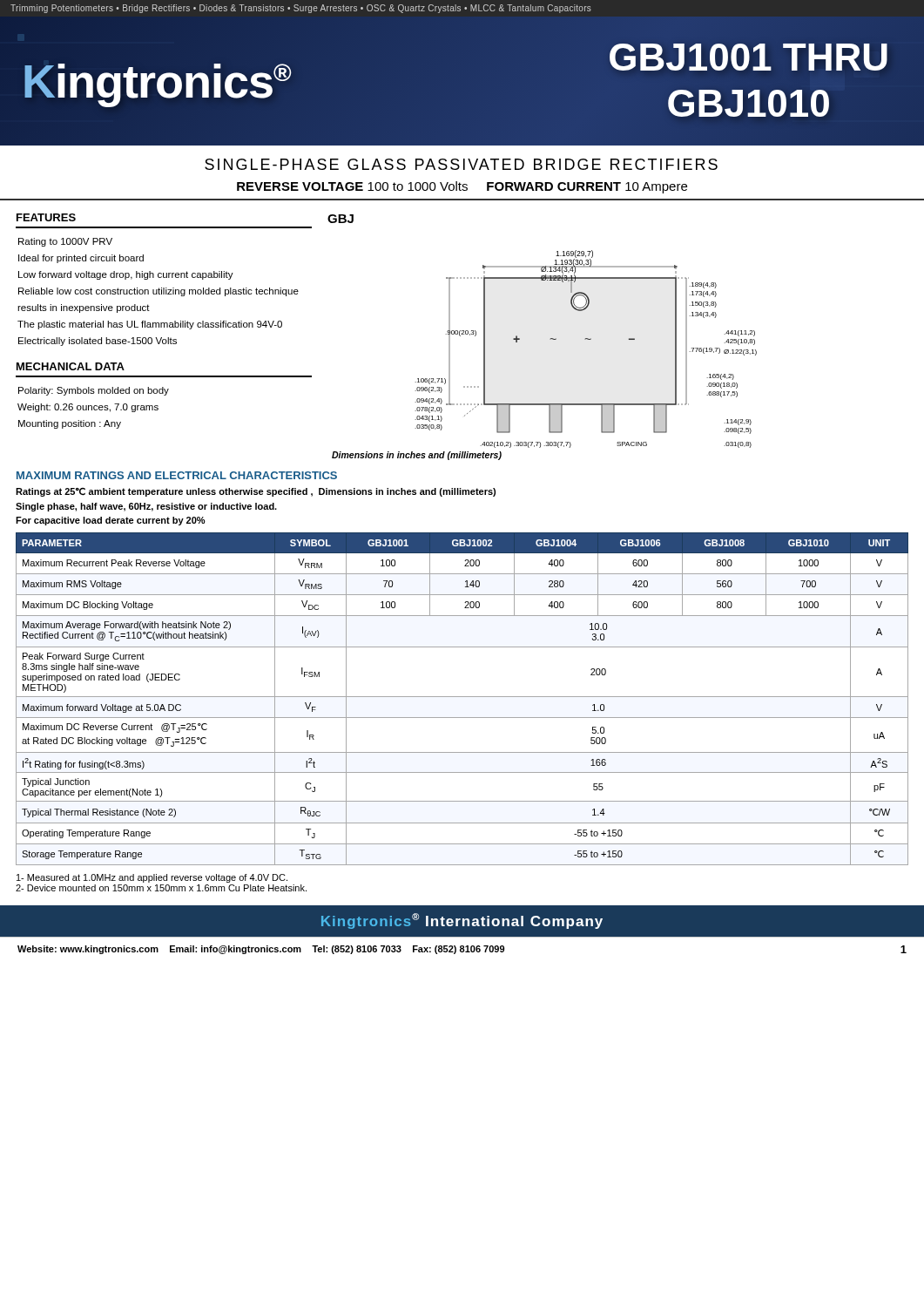Click on the passage starting "1- Measured at 1.0MHz and applied"
924x1307 pixels.
[x=152, y=878]
